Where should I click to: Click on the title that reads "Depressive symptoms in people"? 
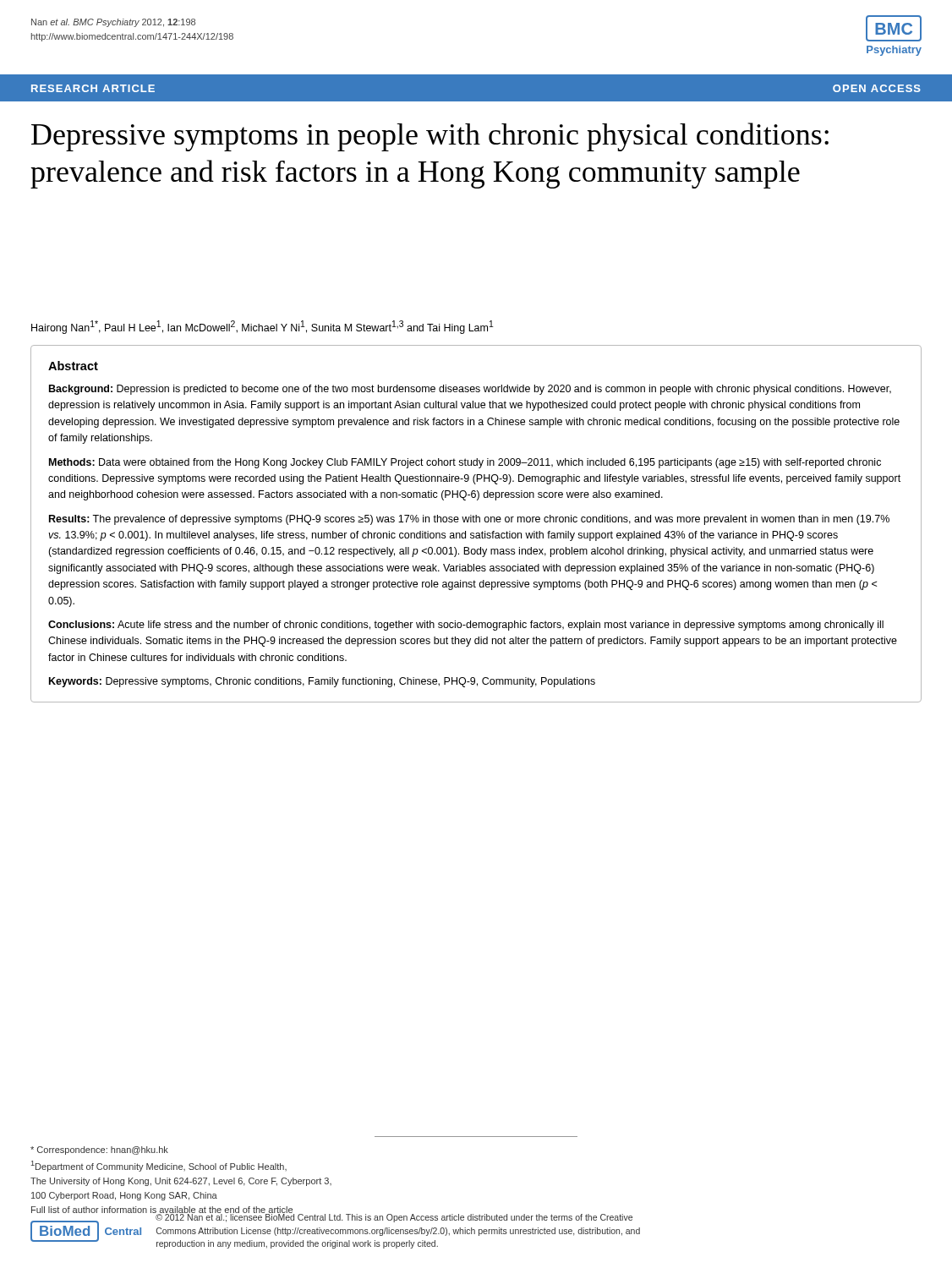(476, 154)
